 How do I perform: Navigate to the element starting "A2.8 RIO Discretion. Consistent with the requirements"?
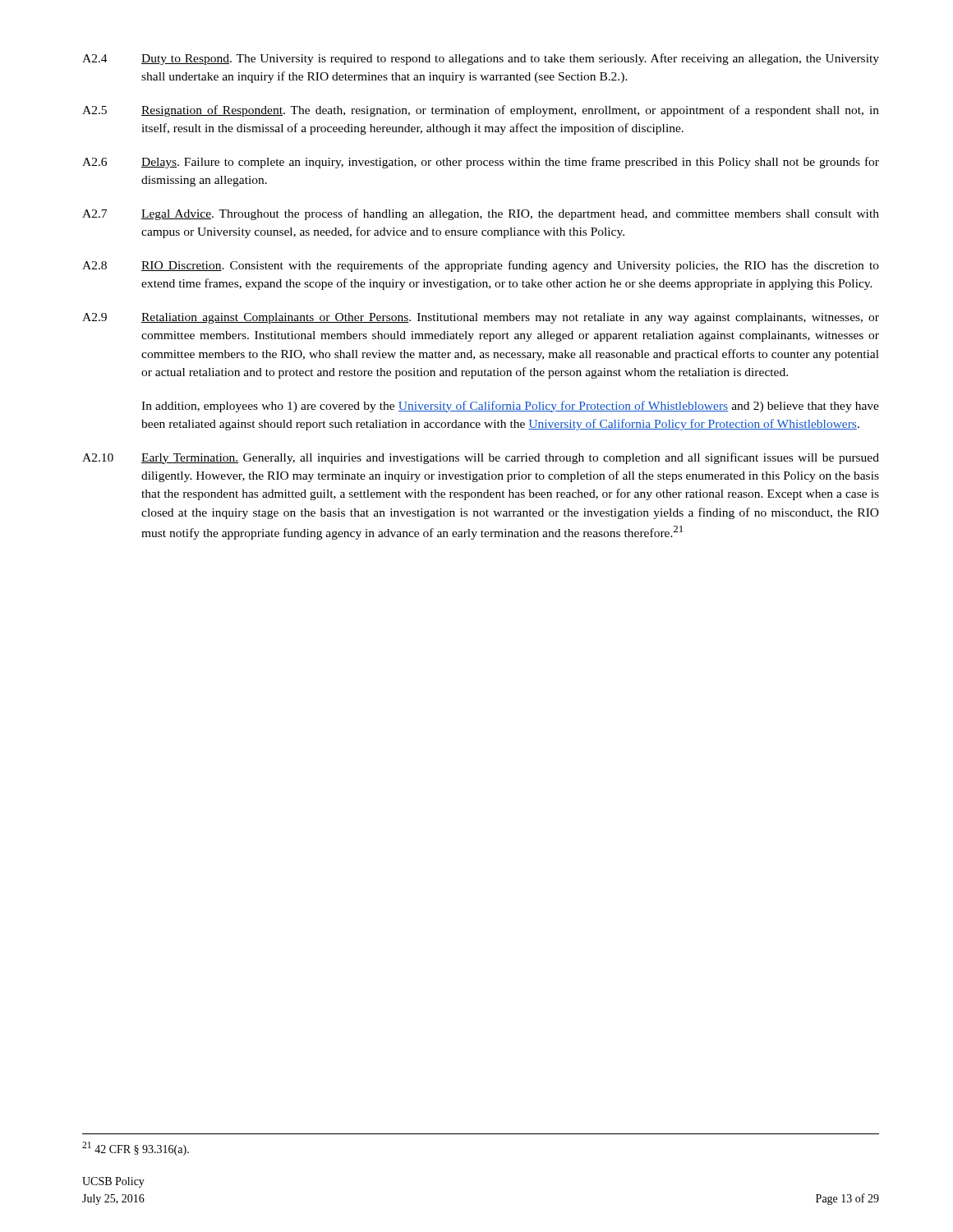[481, 274]
